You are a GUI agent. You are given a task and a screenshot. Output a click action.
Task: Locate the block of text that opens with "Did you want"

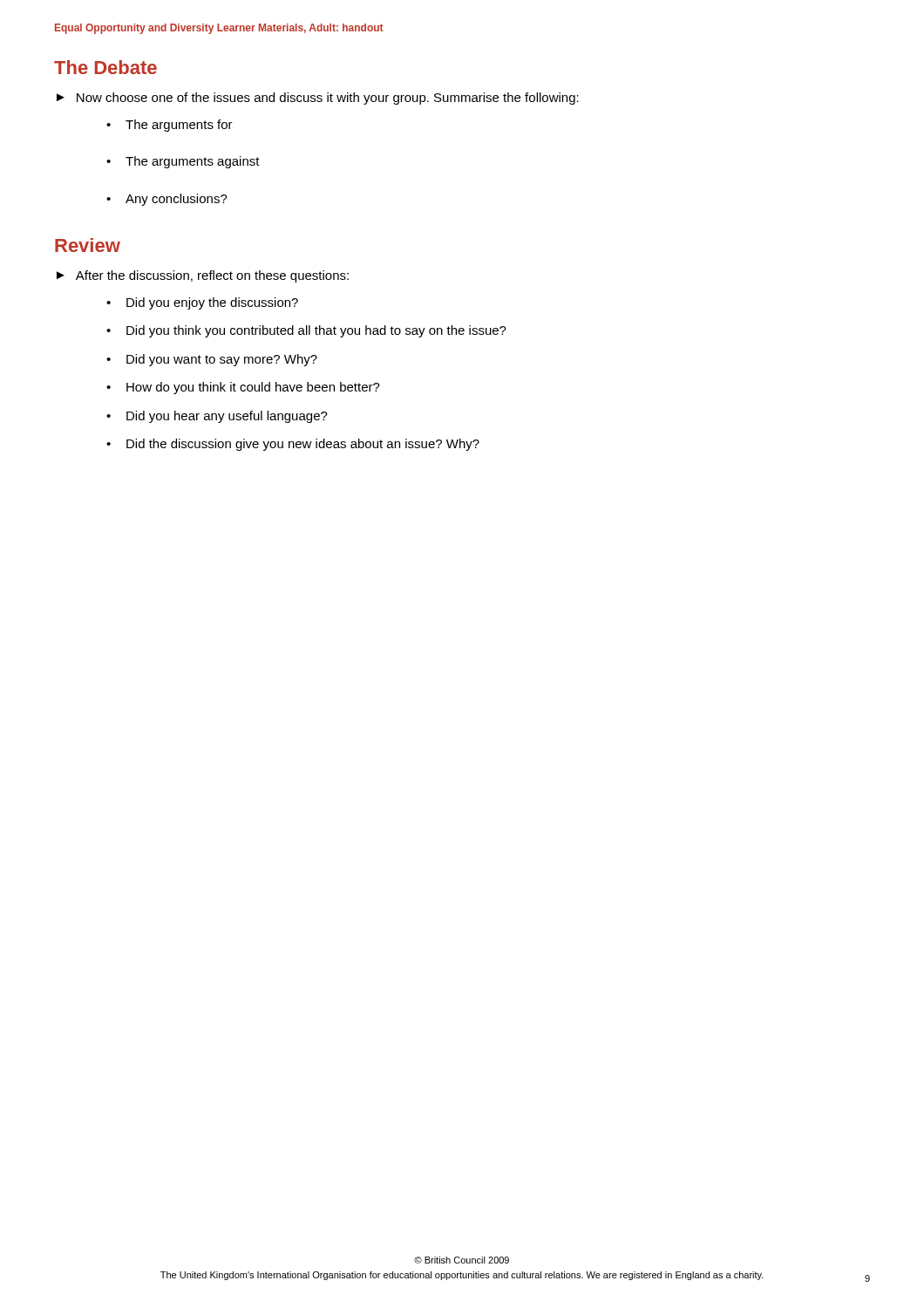tap(221, 358)
